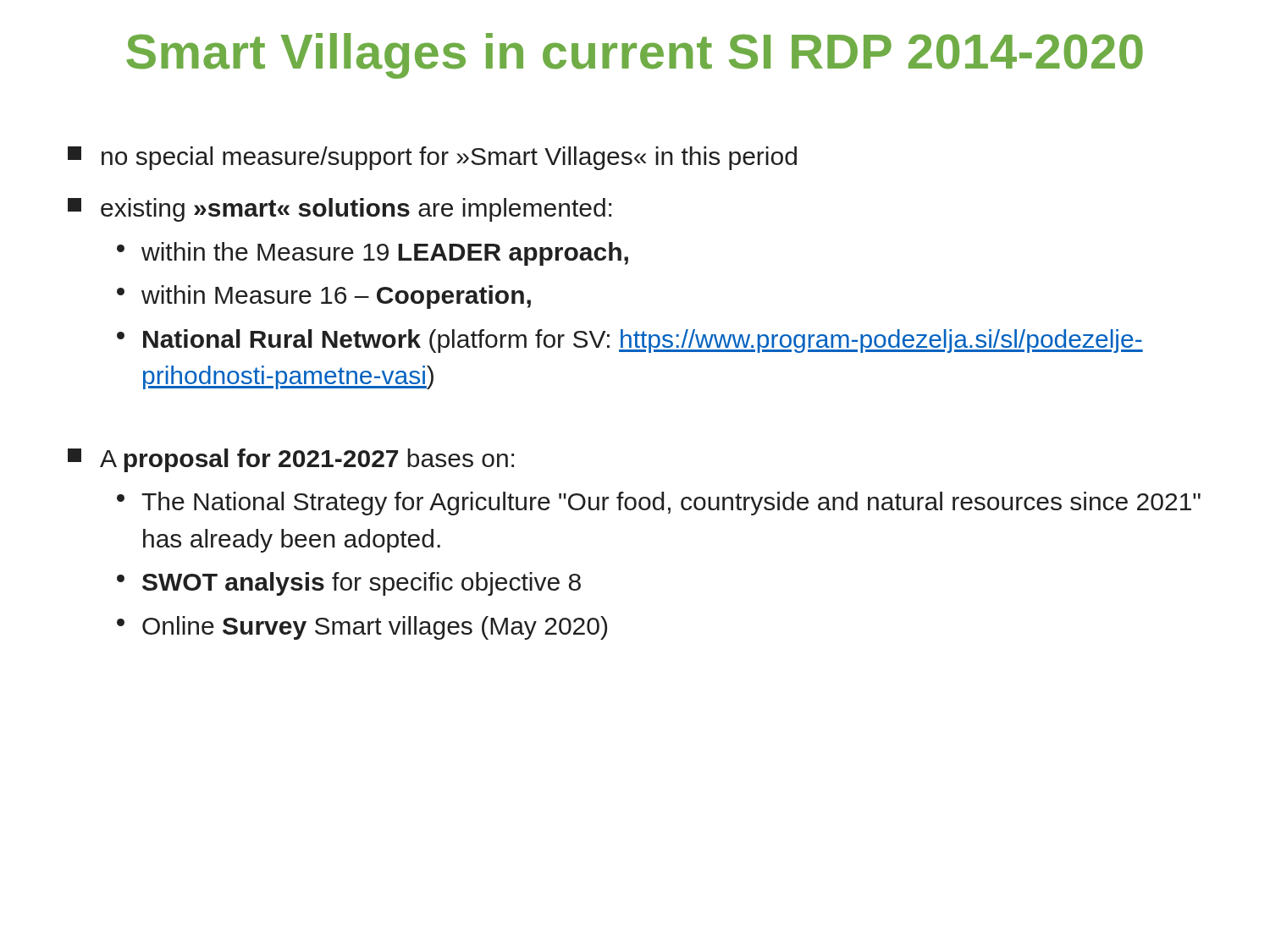Point to the block beginning "A proposal for 2021-2027 bases on: The National"
The width and height of the screenshot is (1270, 952).
291,460
